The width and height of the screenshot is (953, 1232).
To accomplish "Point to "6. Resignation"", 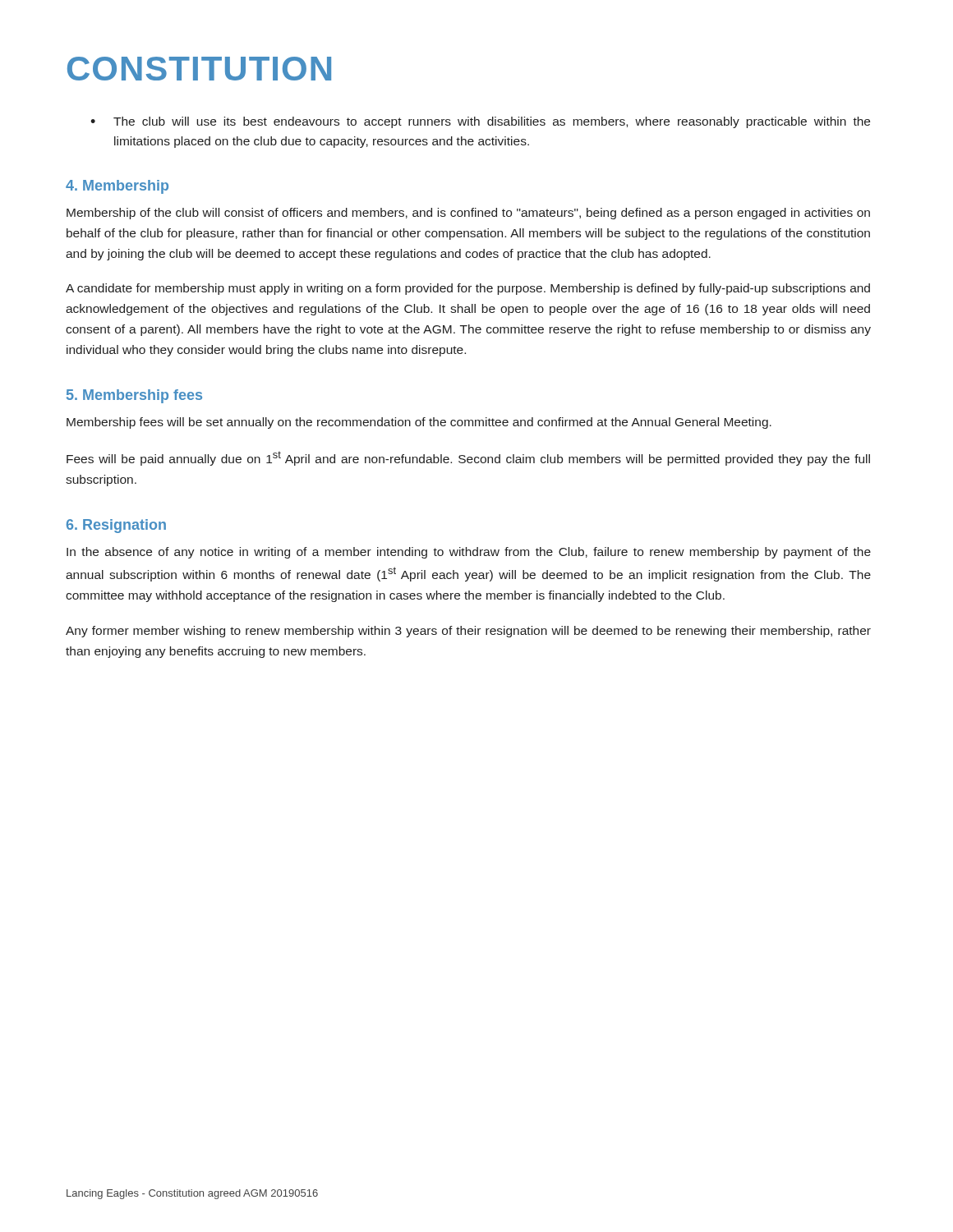I will pos(116,525).
